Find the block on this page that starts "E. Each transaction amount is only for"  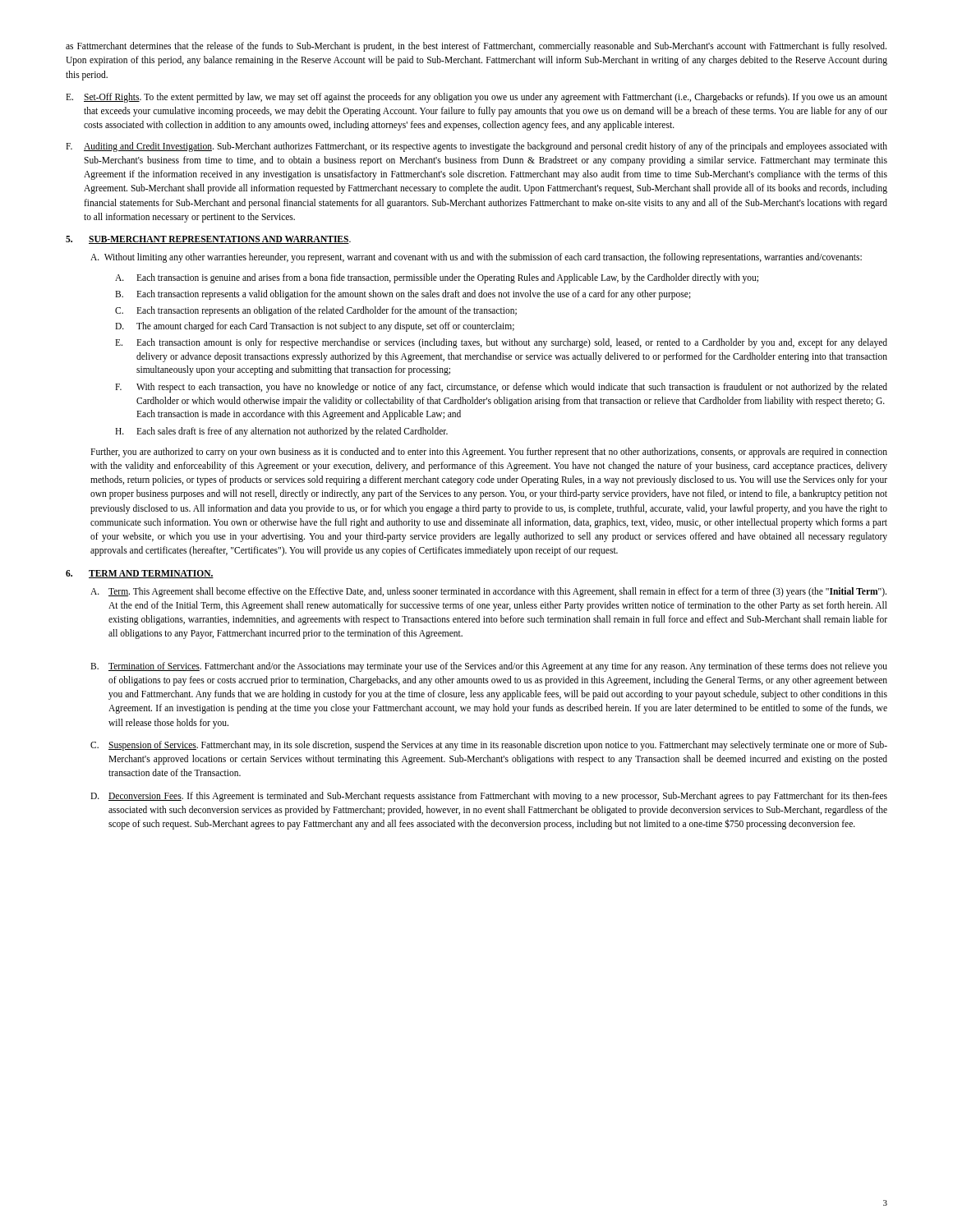coord(501,356)
